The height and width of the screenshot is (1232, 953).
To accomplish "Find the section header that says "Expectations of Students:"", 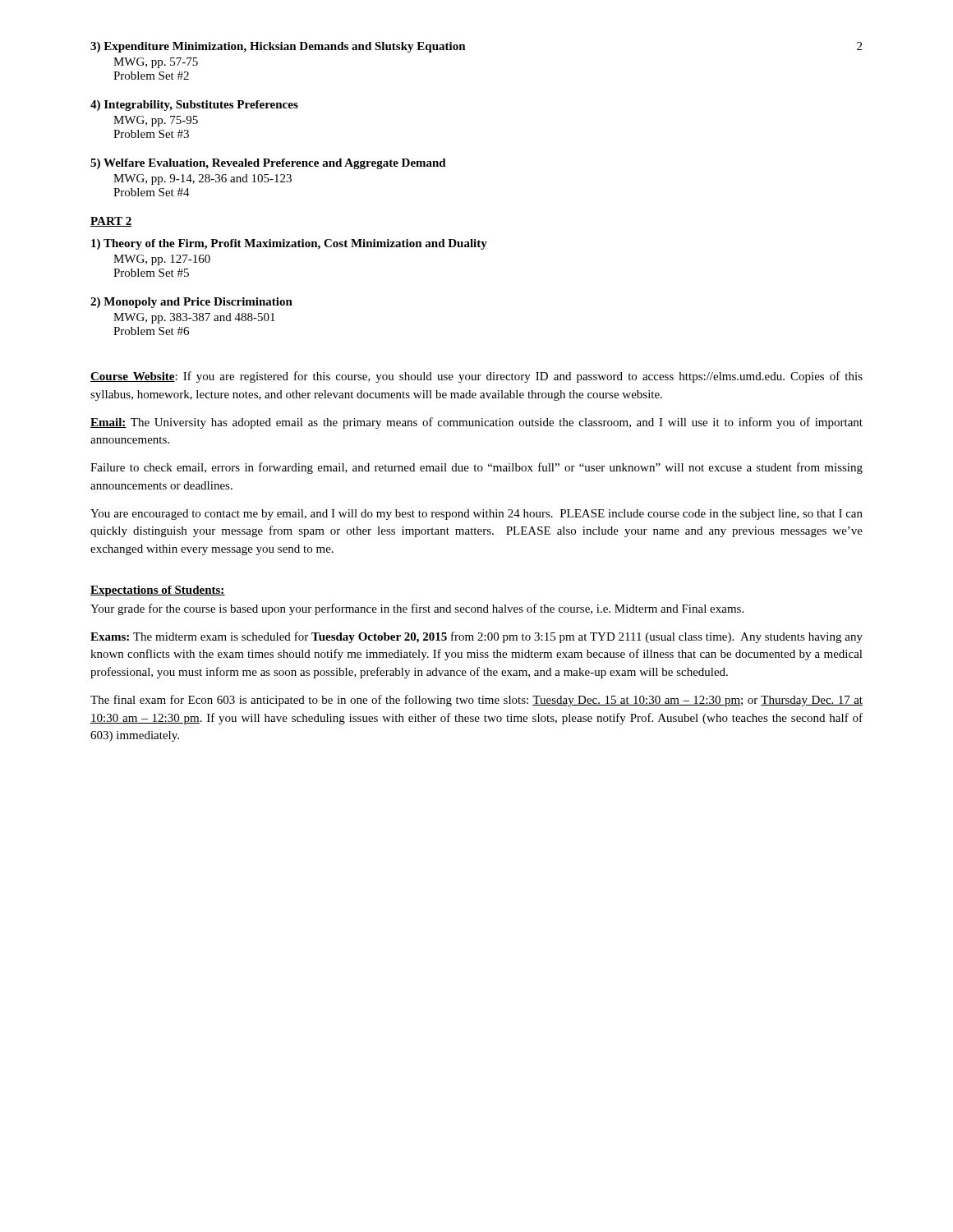I will click(157, 590).
